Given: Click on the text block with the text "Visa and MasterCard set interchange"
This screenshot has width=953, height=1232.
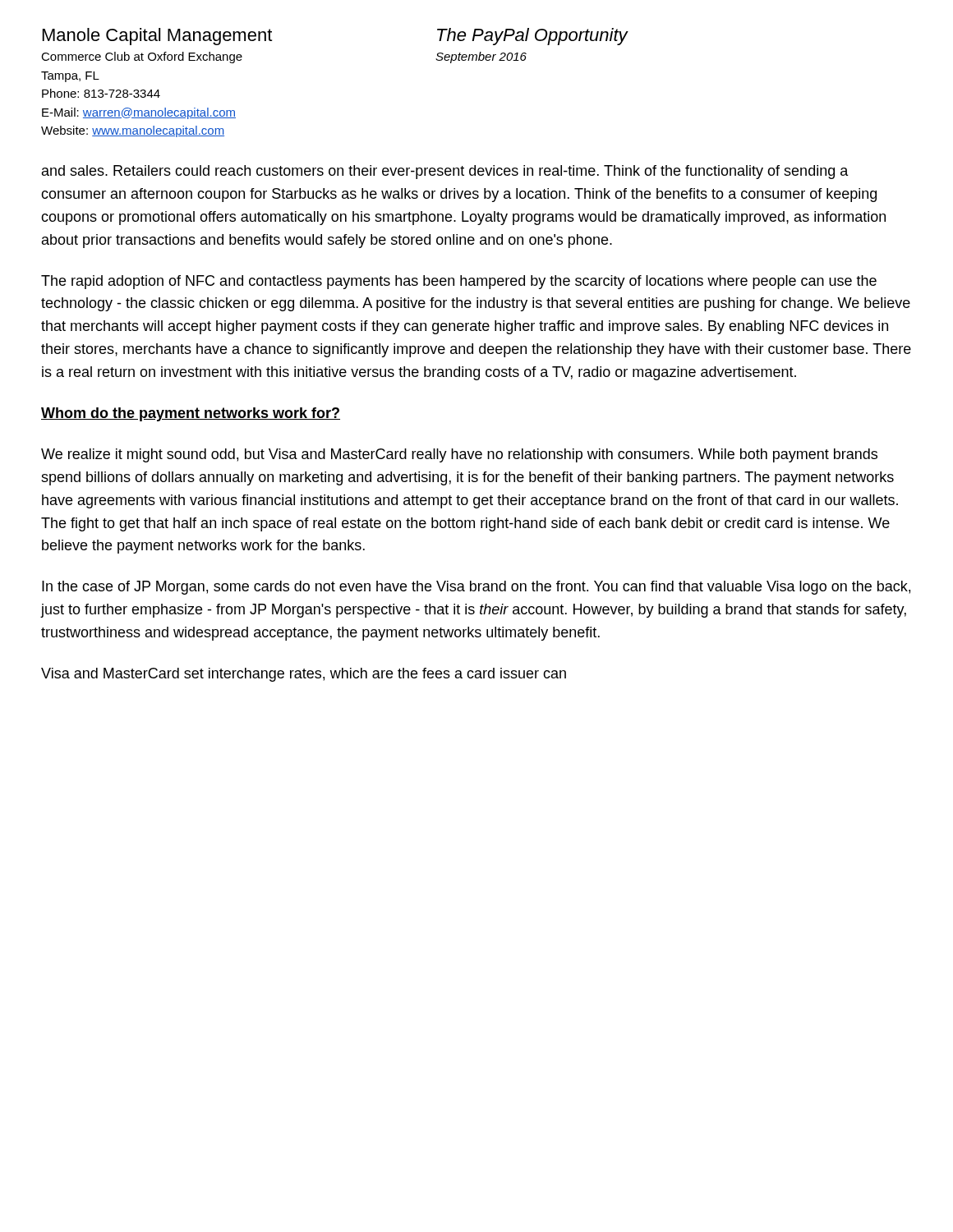Looking at the screenshot, I should 476,674.
